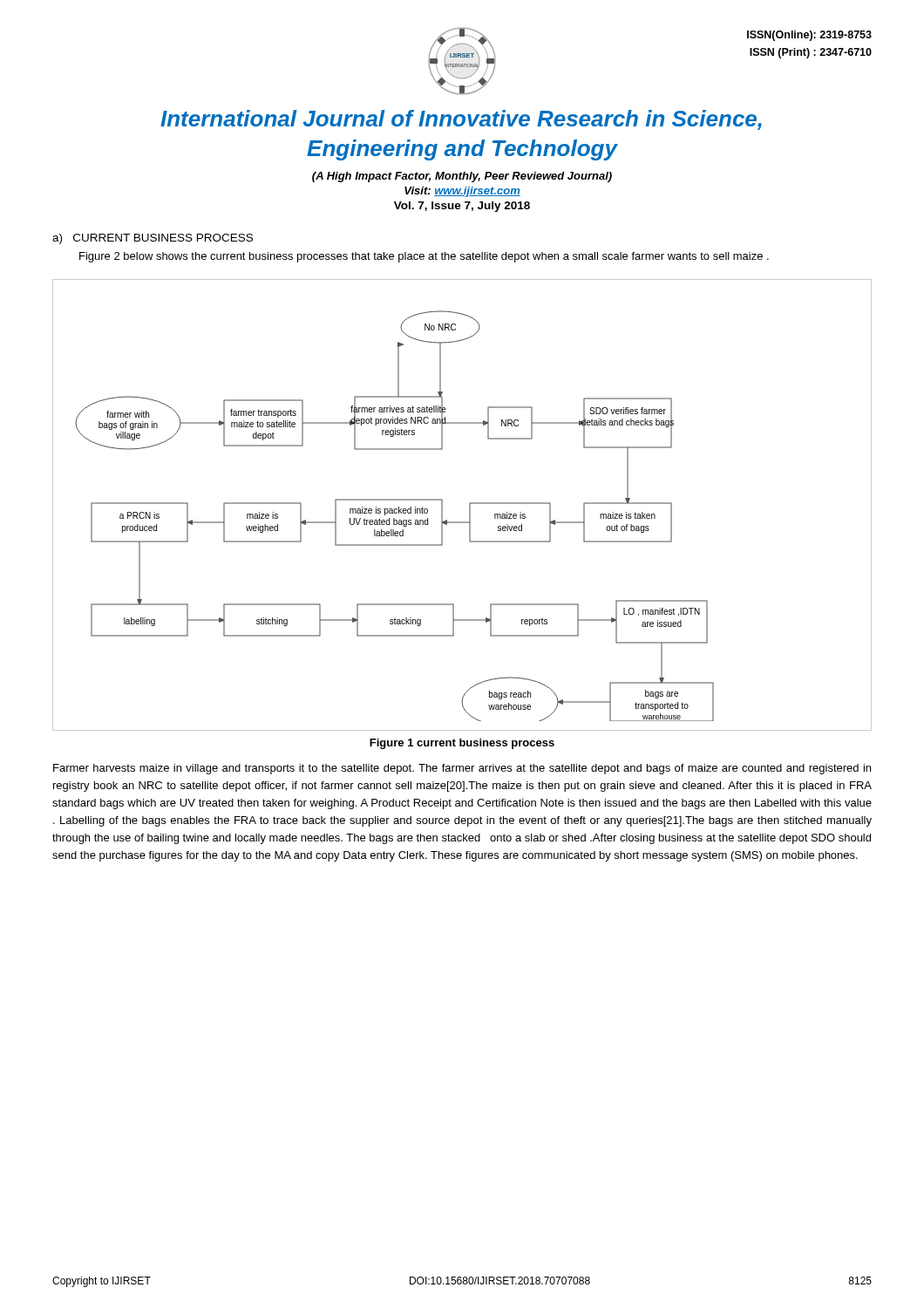The height and width of the screenshot is (1308, 924).
Task: Locate the flowchart
Action: click(x=462, y=505)
